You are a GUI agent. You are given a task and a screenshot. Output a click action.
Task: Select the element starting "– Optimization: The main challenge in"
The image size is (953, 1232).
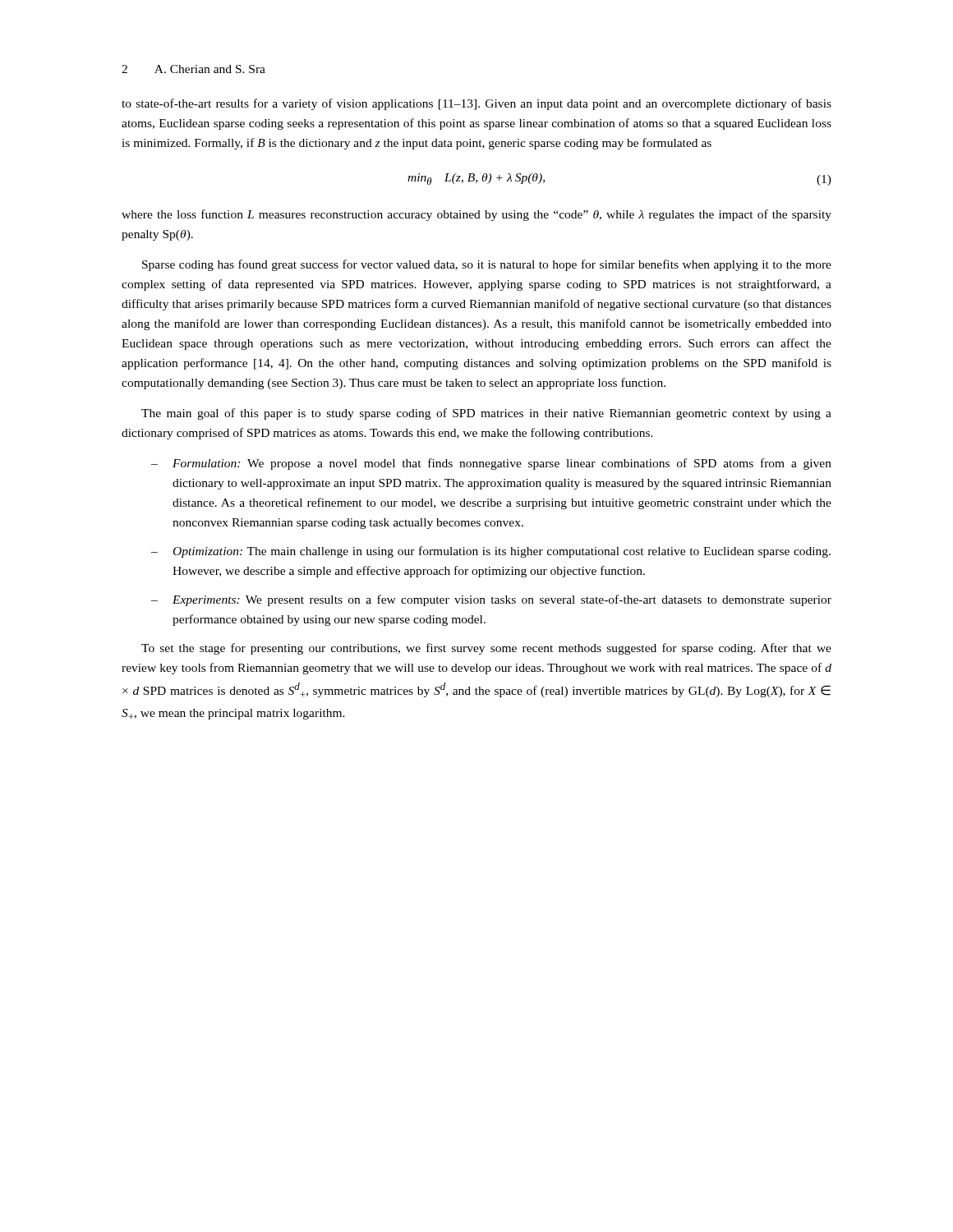(x=491, y=561)
